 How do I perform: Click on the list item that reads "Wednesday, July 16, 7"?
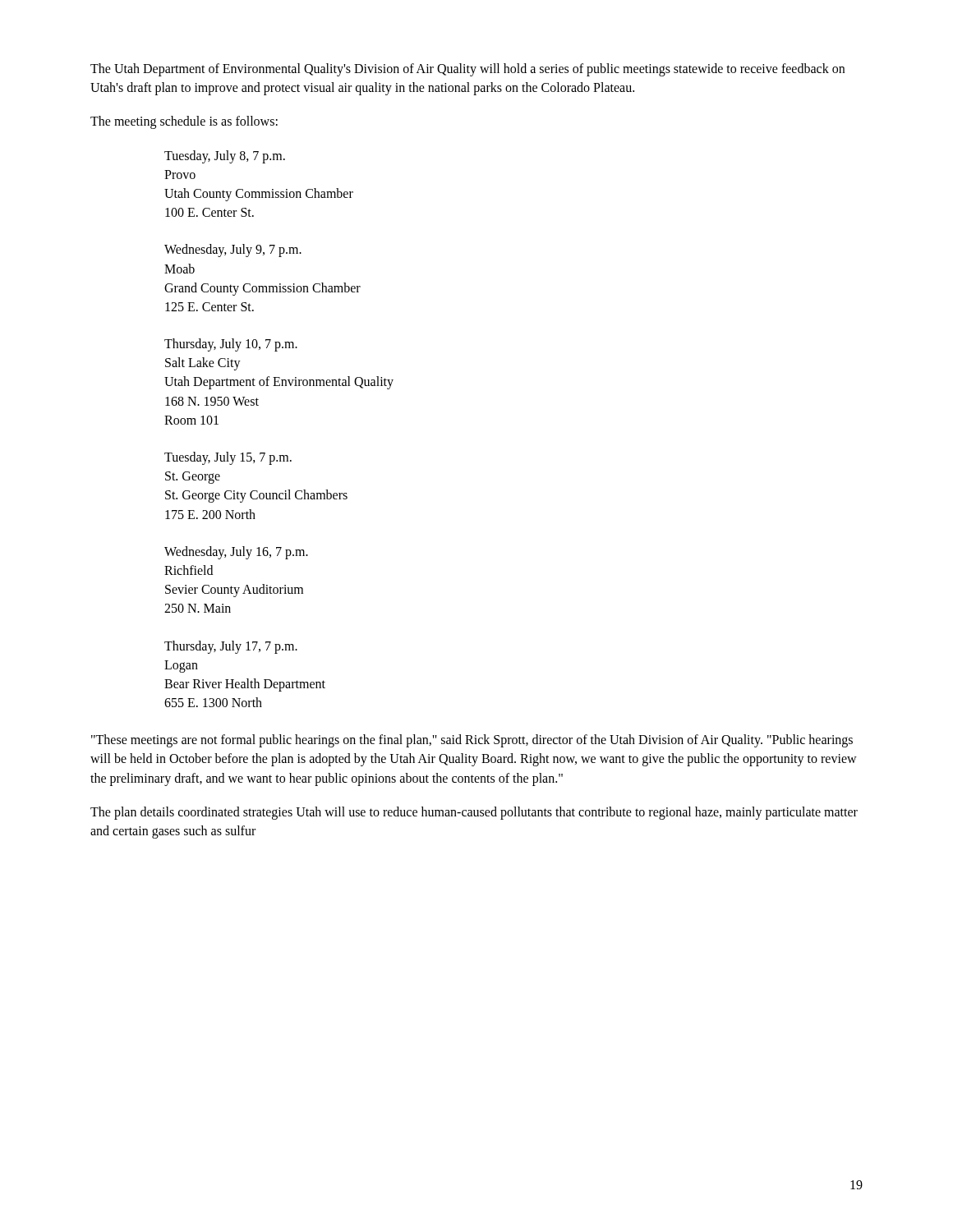click(236, 580)
